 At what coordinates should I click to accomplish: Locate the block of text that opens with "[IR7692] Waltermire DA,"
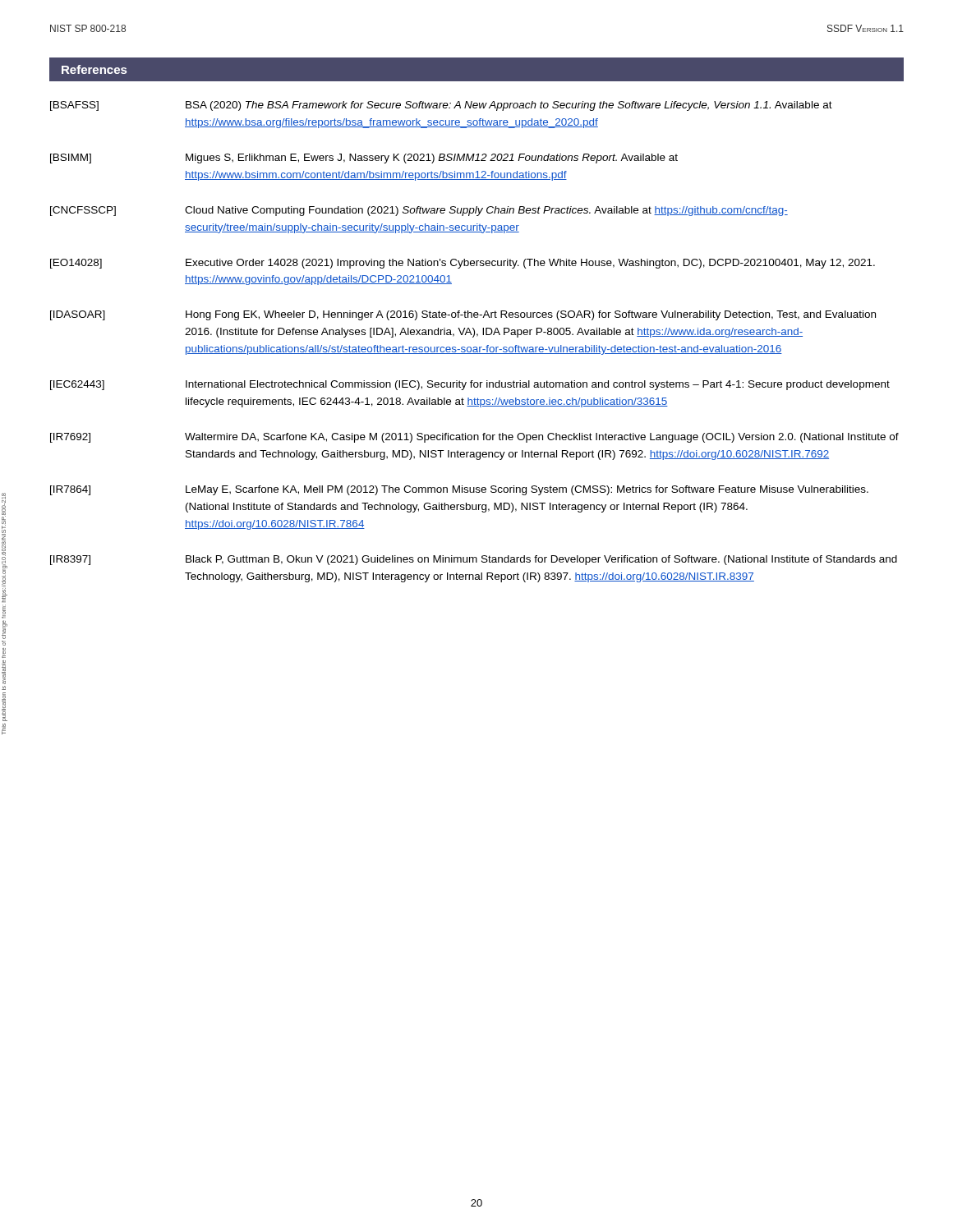coord(476,446)
